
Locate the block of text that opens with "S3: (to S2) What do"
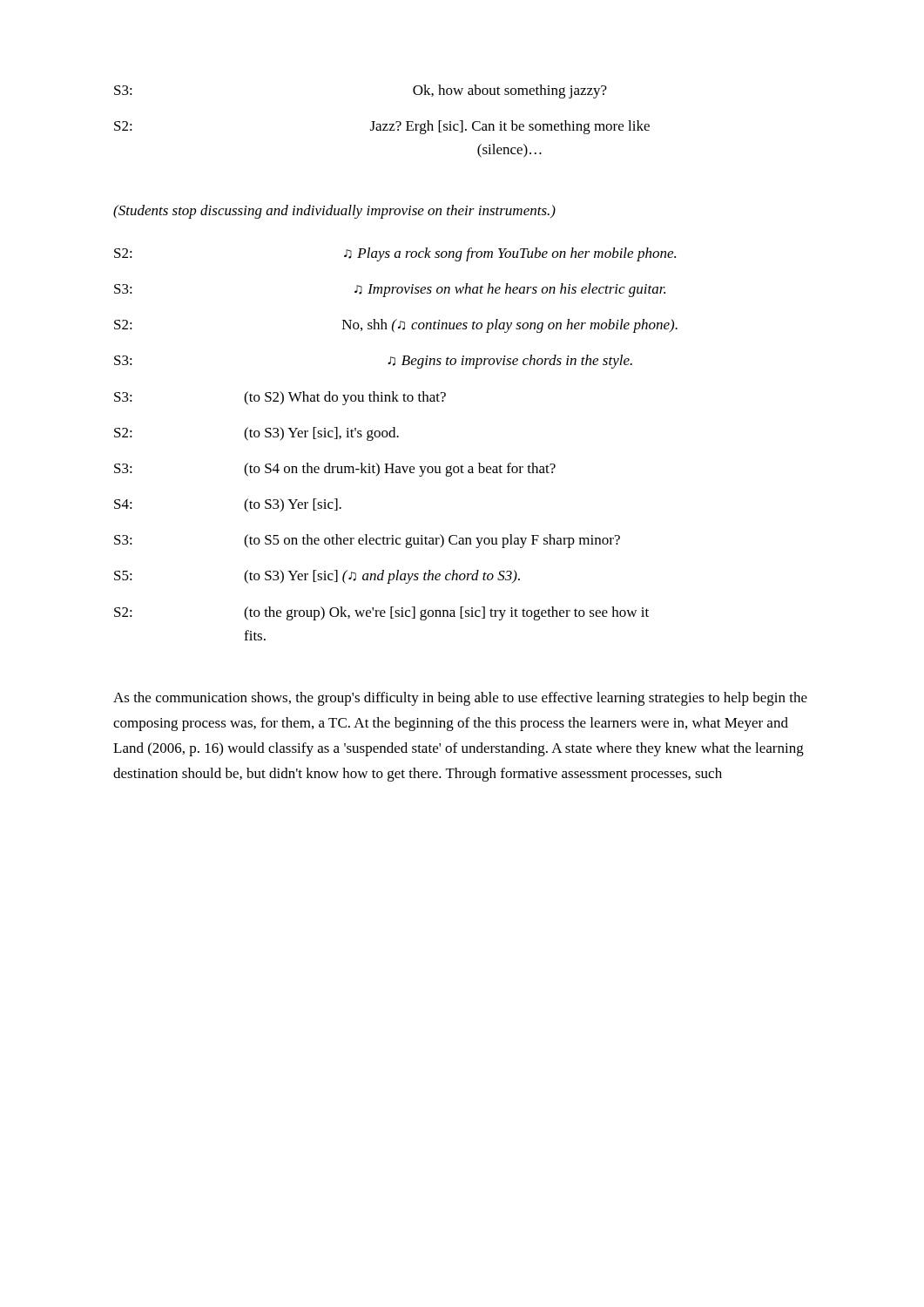pyautogui.click(x=280, y=398)
